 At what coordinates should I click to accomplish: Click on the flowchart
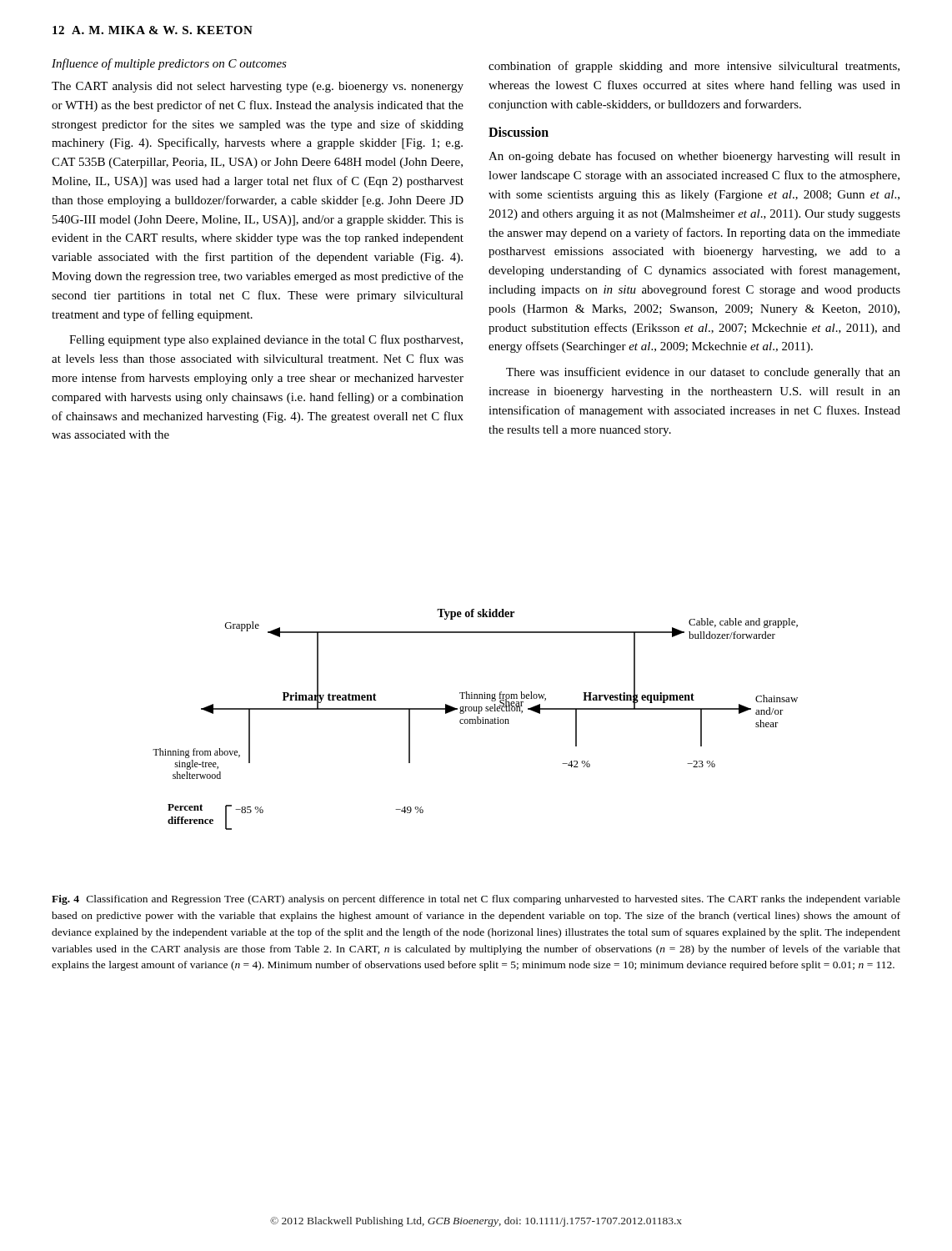click(476, 742)
